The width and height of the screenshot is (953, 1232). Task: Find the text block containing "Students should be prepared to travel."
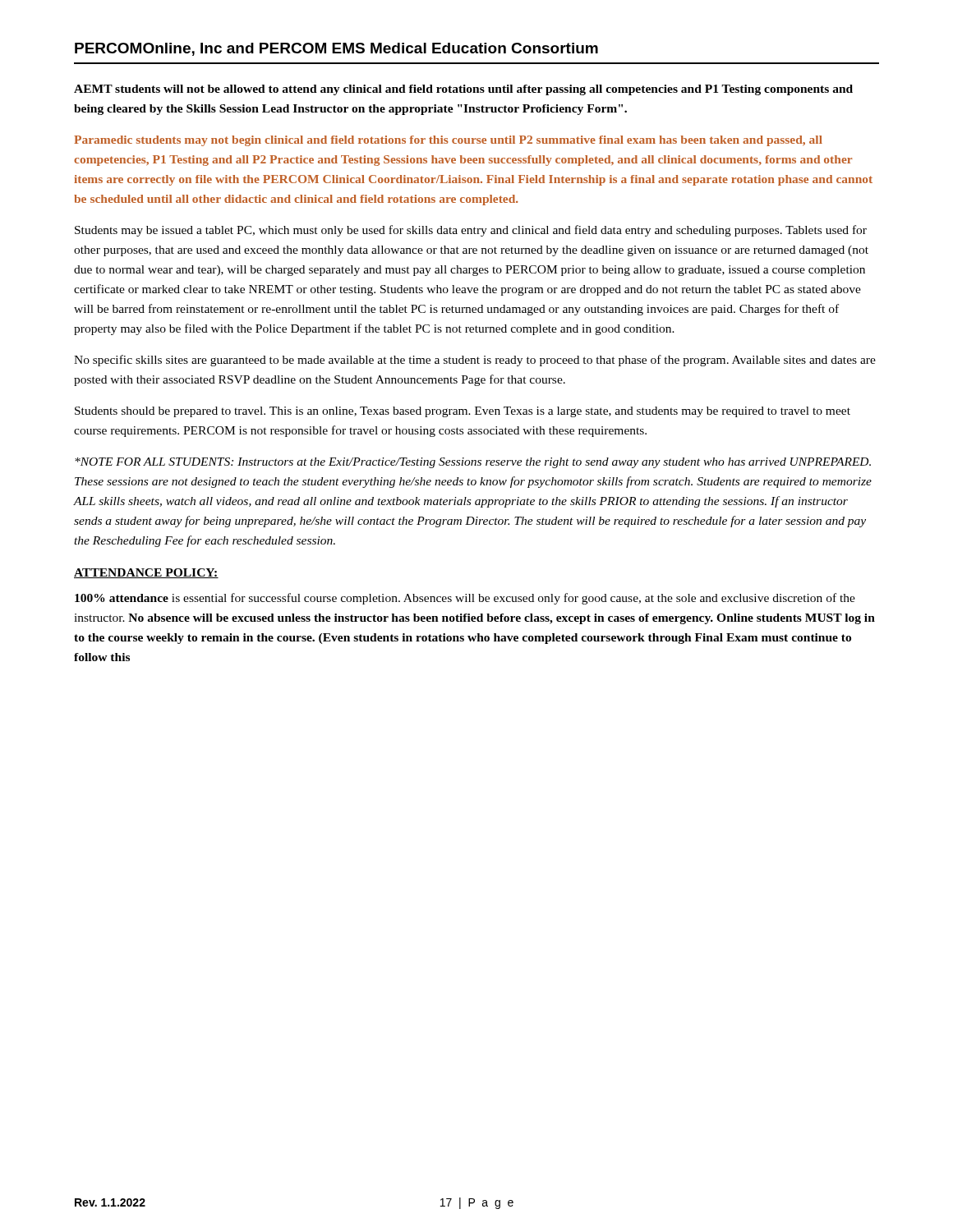pos(462,420)
